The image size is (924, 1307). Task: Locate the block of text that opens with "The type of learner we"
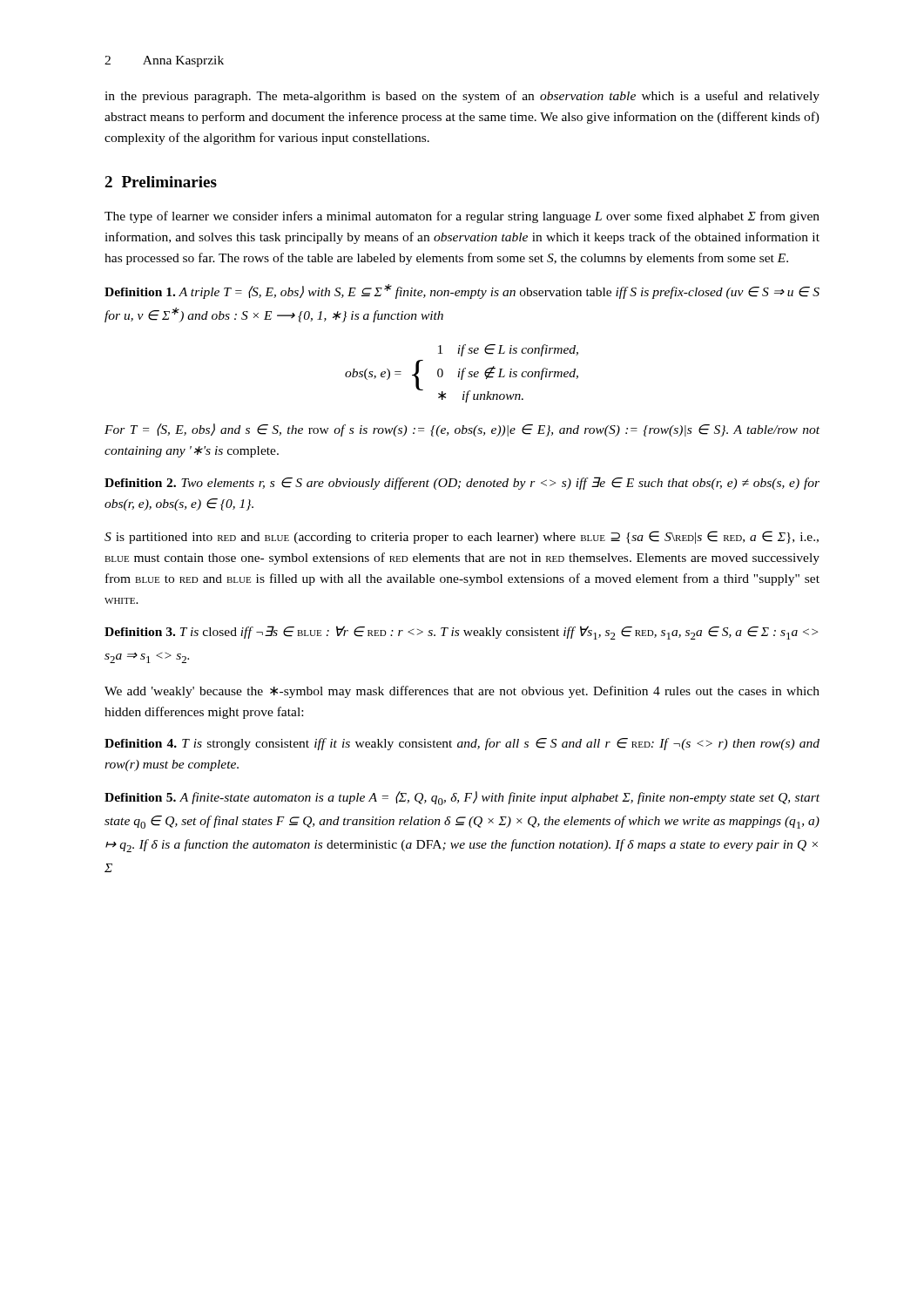tap(462, 237)
